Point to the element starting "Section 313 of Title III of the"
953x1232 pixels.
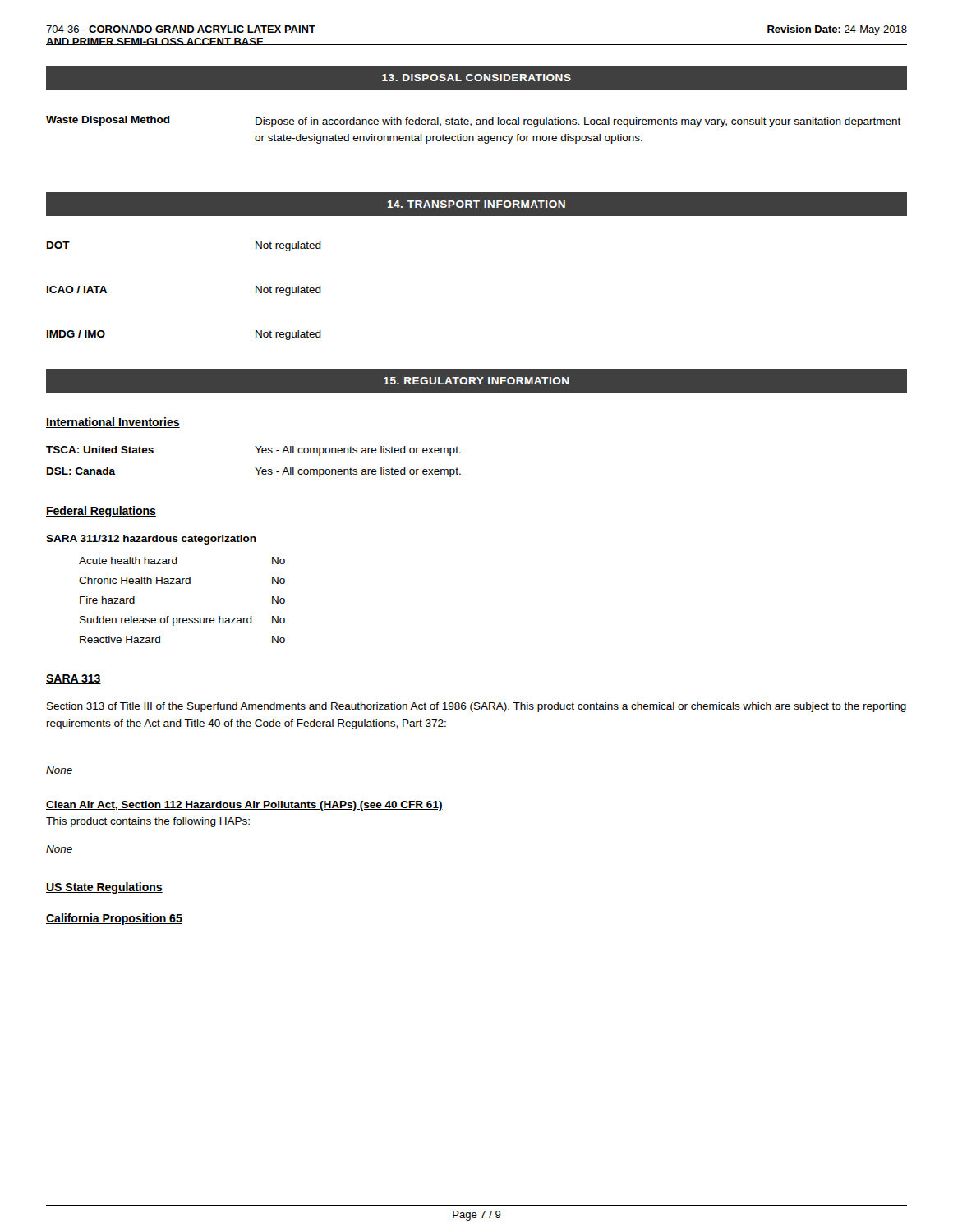click(476, 714)
